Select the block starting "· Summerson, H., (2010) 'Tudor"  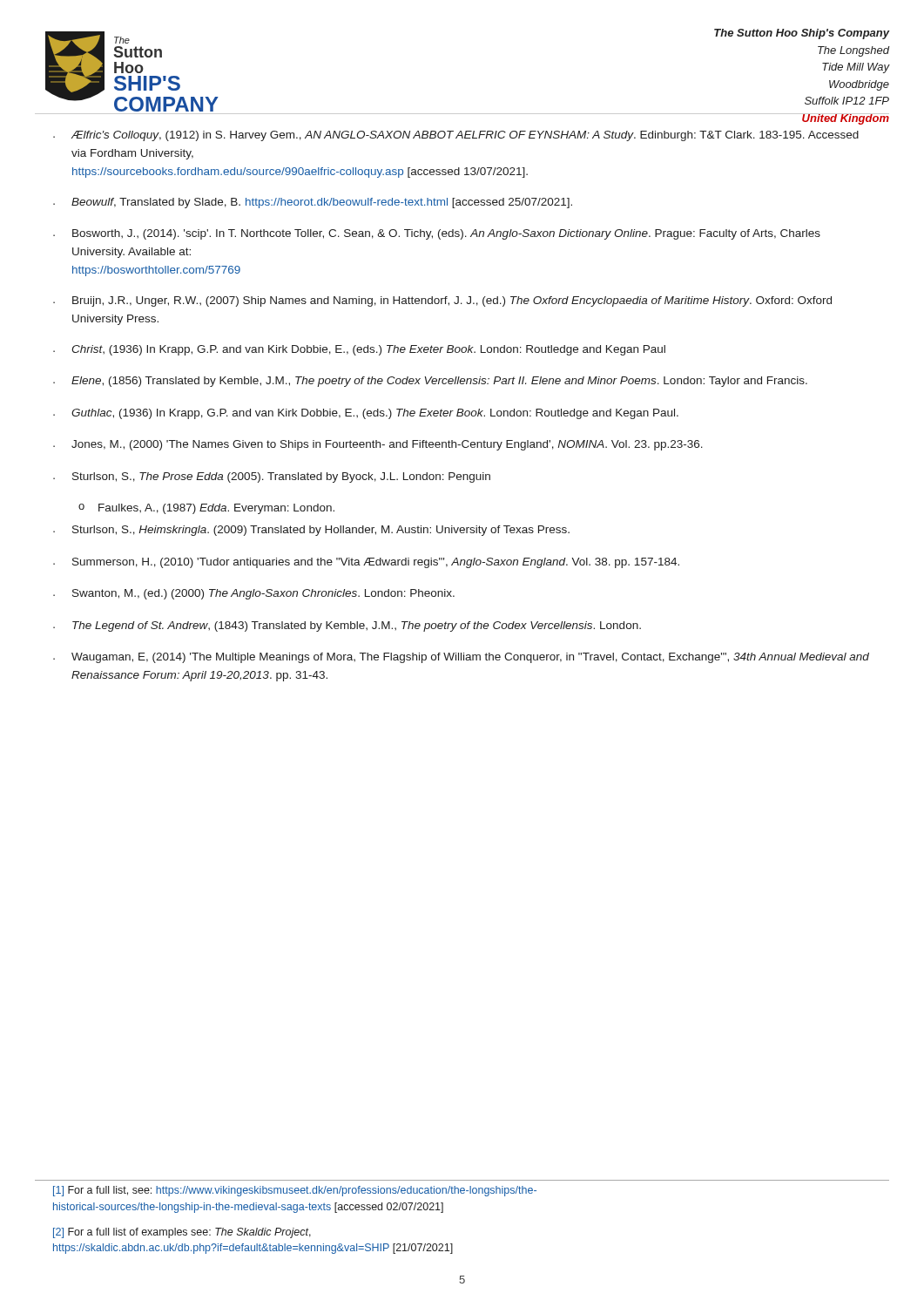[462, 563]
